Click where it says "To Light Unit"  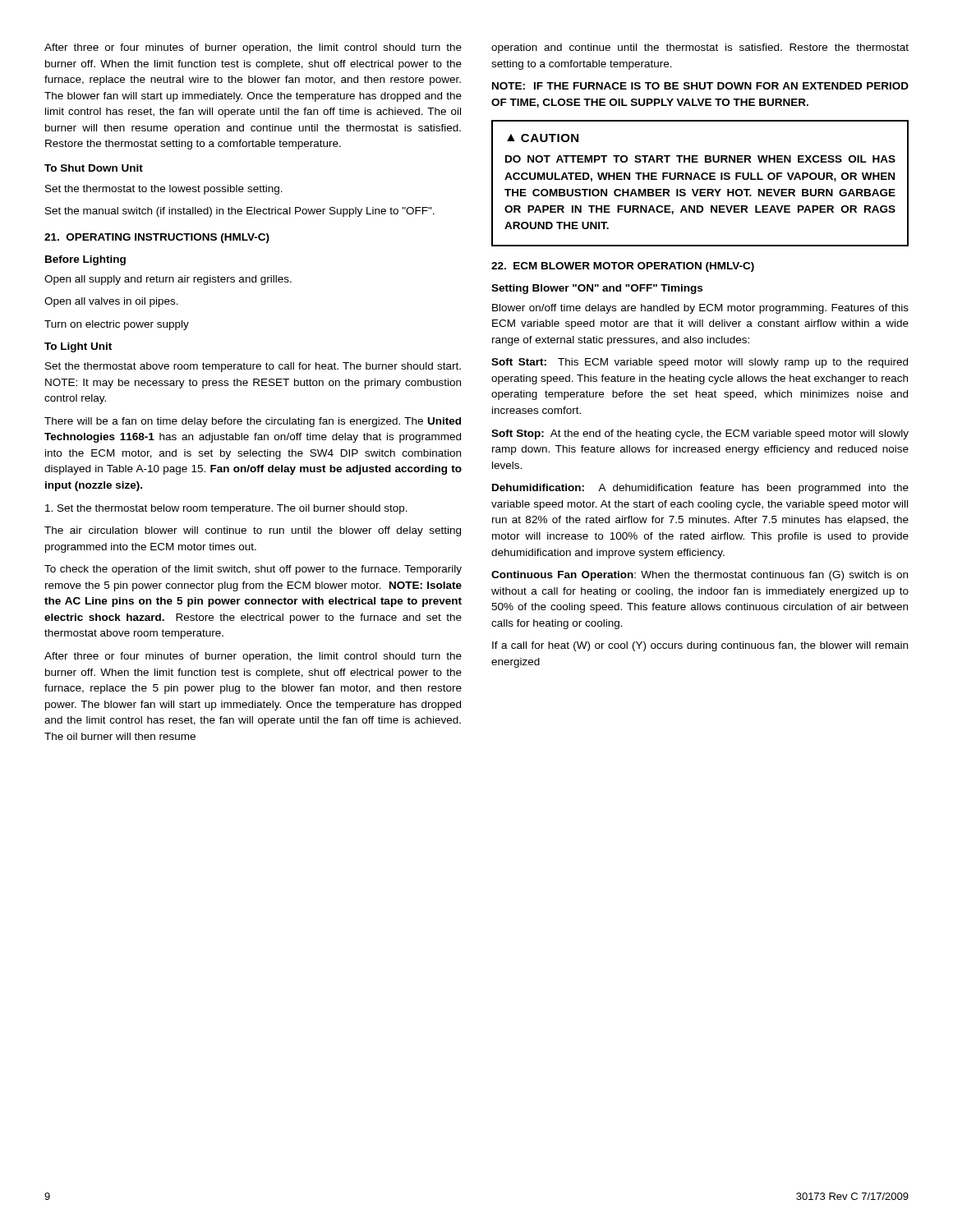tap(78, 347)
